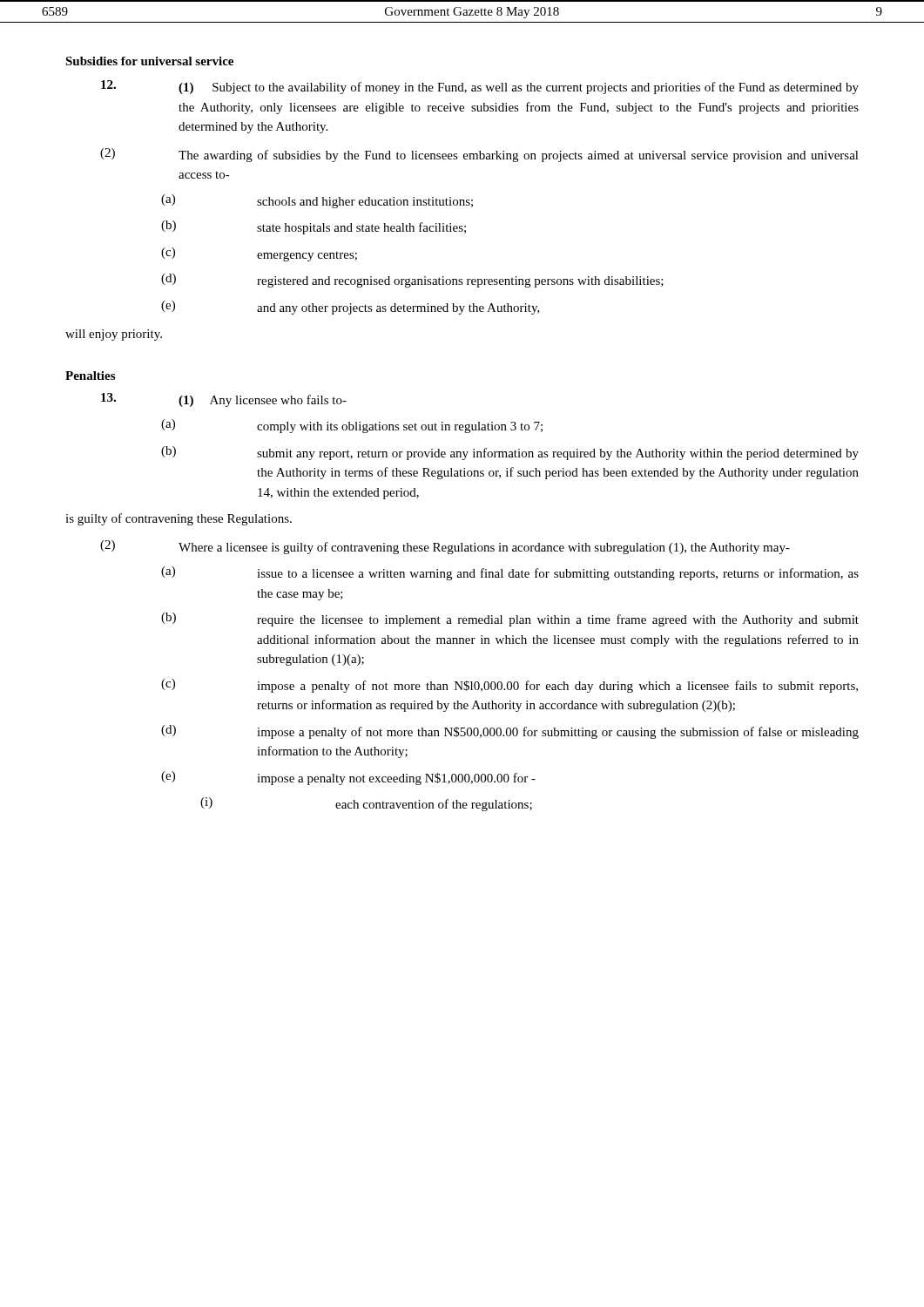Find the passage starting "(a) issue to"
Viewport: 924px width, 1307px height.
pyautogui.click(x=462, y=583)
